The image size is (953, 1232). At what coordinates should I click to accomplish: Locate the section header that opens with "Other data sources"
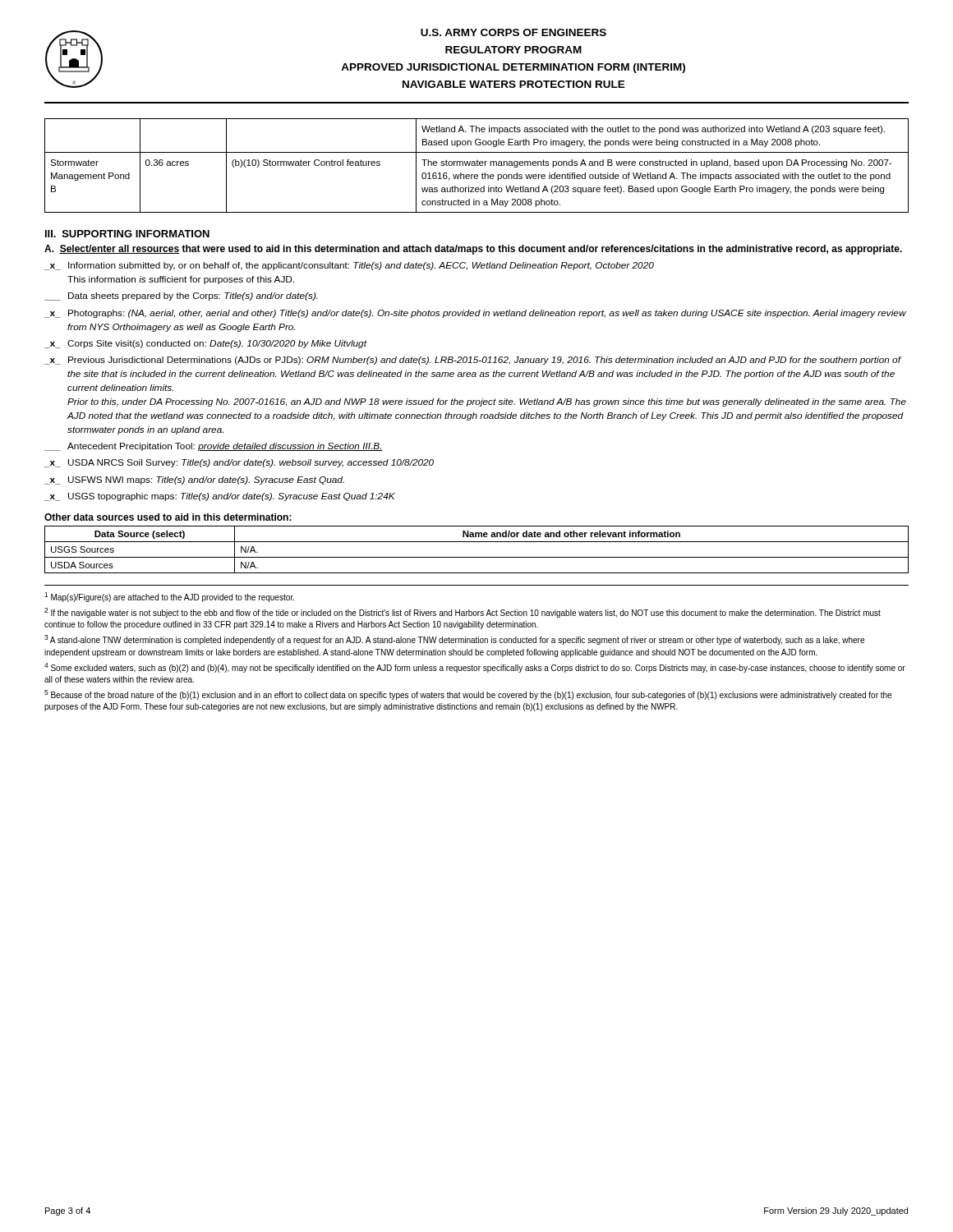click(x=168, y=517)
